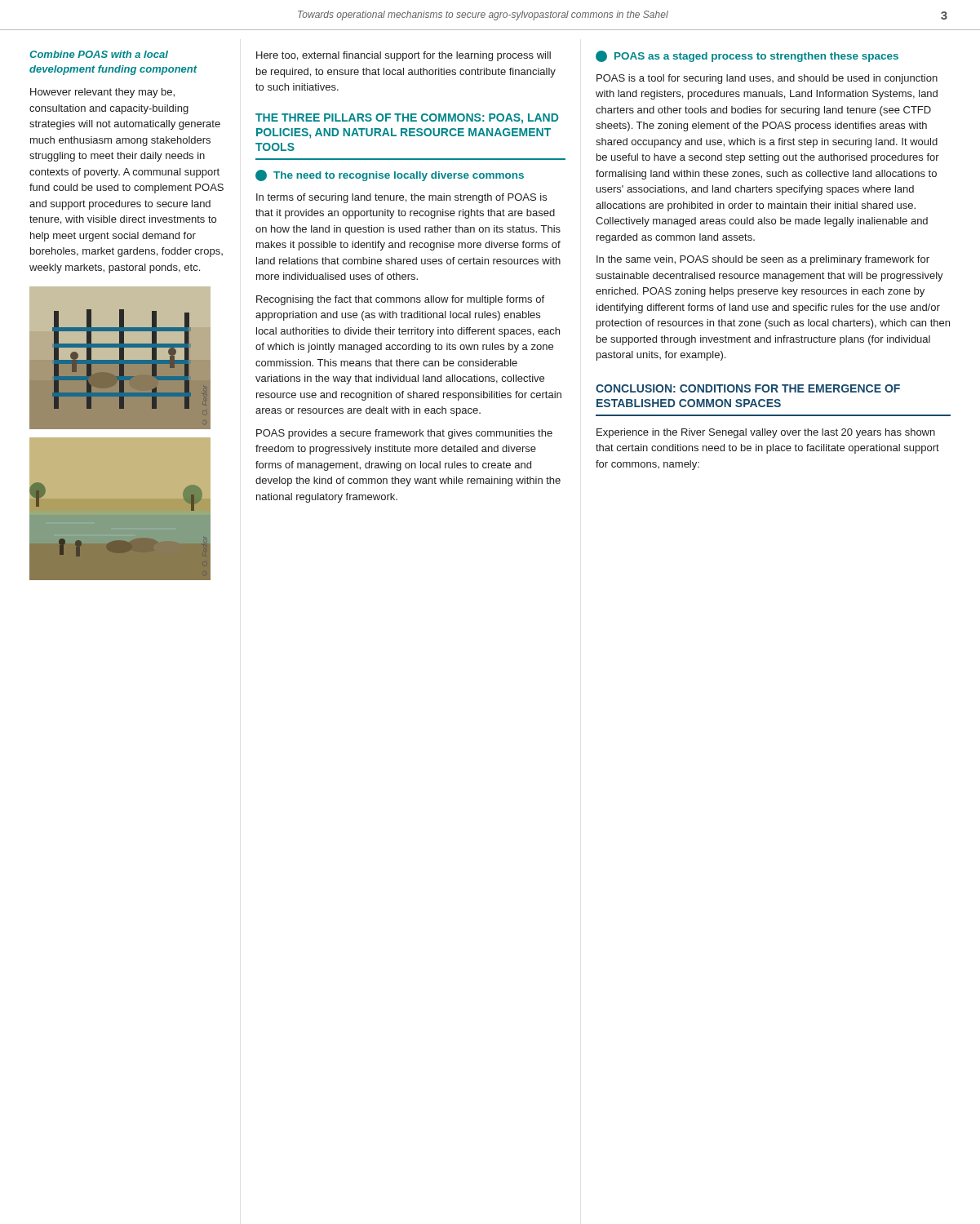980x1224 pixels.
Task: Locate the section header that opens with "The need to recognise"
Action: (390, 175)
